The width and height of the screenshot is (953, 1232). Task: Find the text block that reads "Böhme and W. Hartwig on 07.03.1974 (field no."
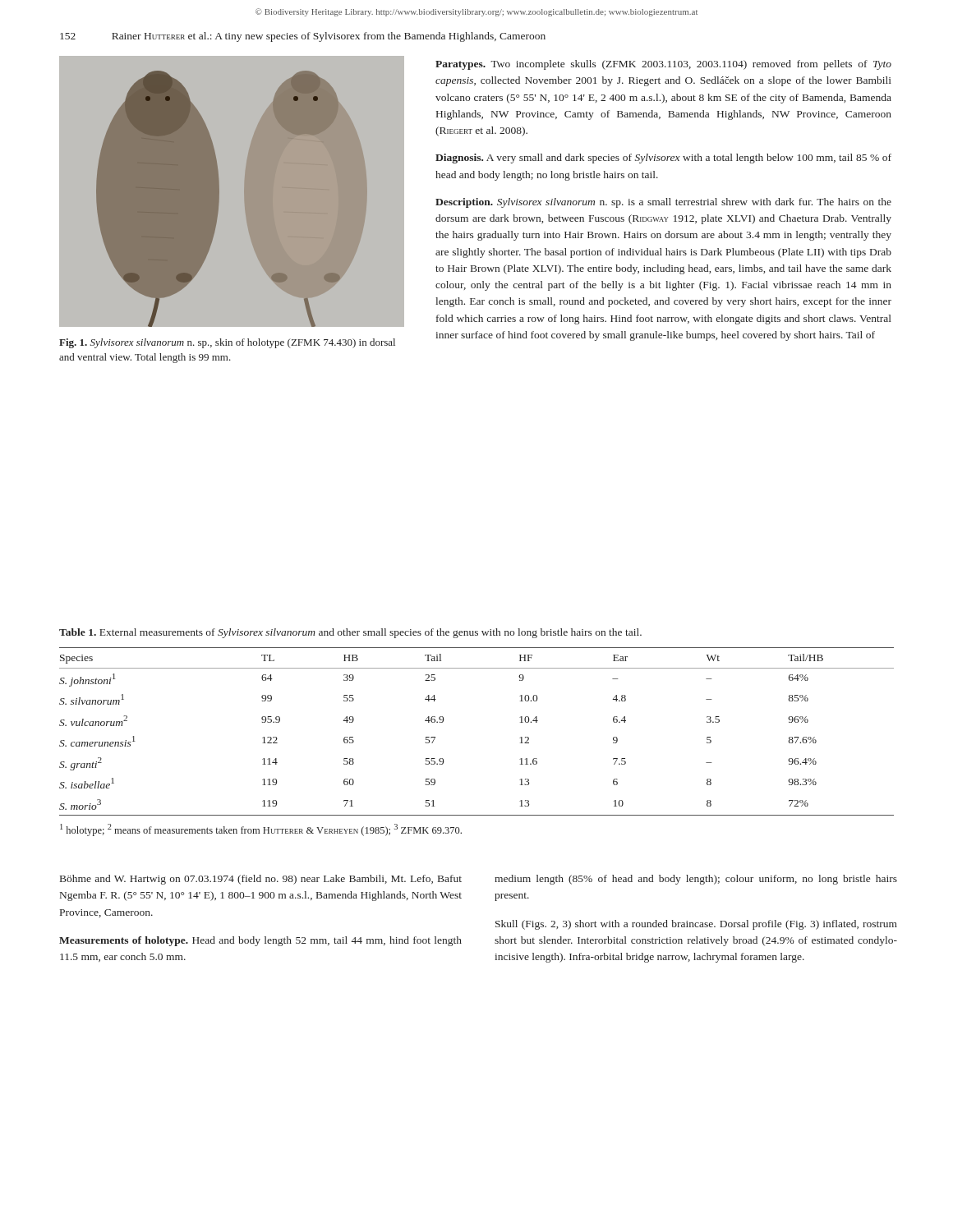261,880
